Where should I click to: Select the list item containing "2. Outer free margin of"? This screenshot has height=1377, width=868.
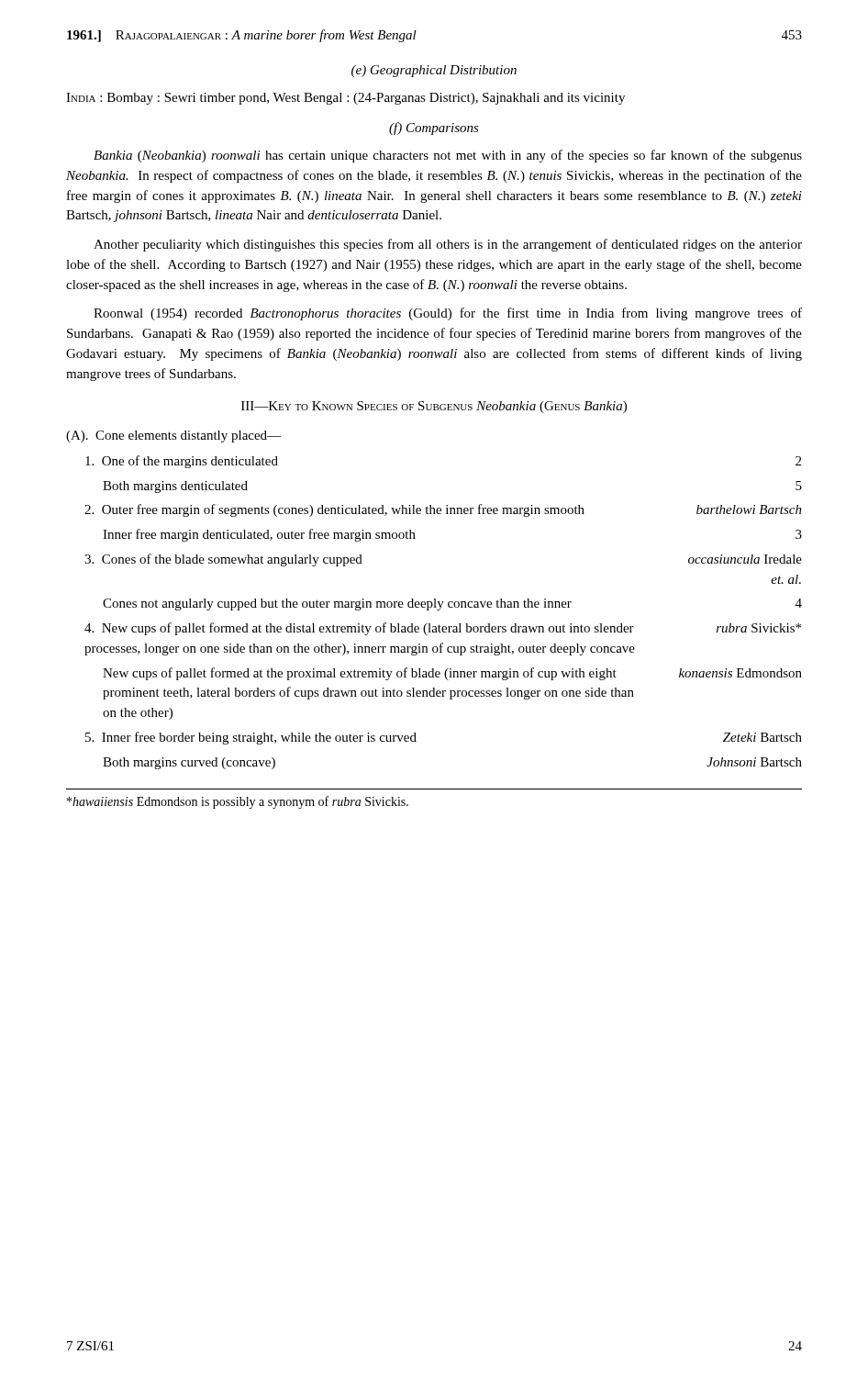pyautogui.click(x=443, y=511)
